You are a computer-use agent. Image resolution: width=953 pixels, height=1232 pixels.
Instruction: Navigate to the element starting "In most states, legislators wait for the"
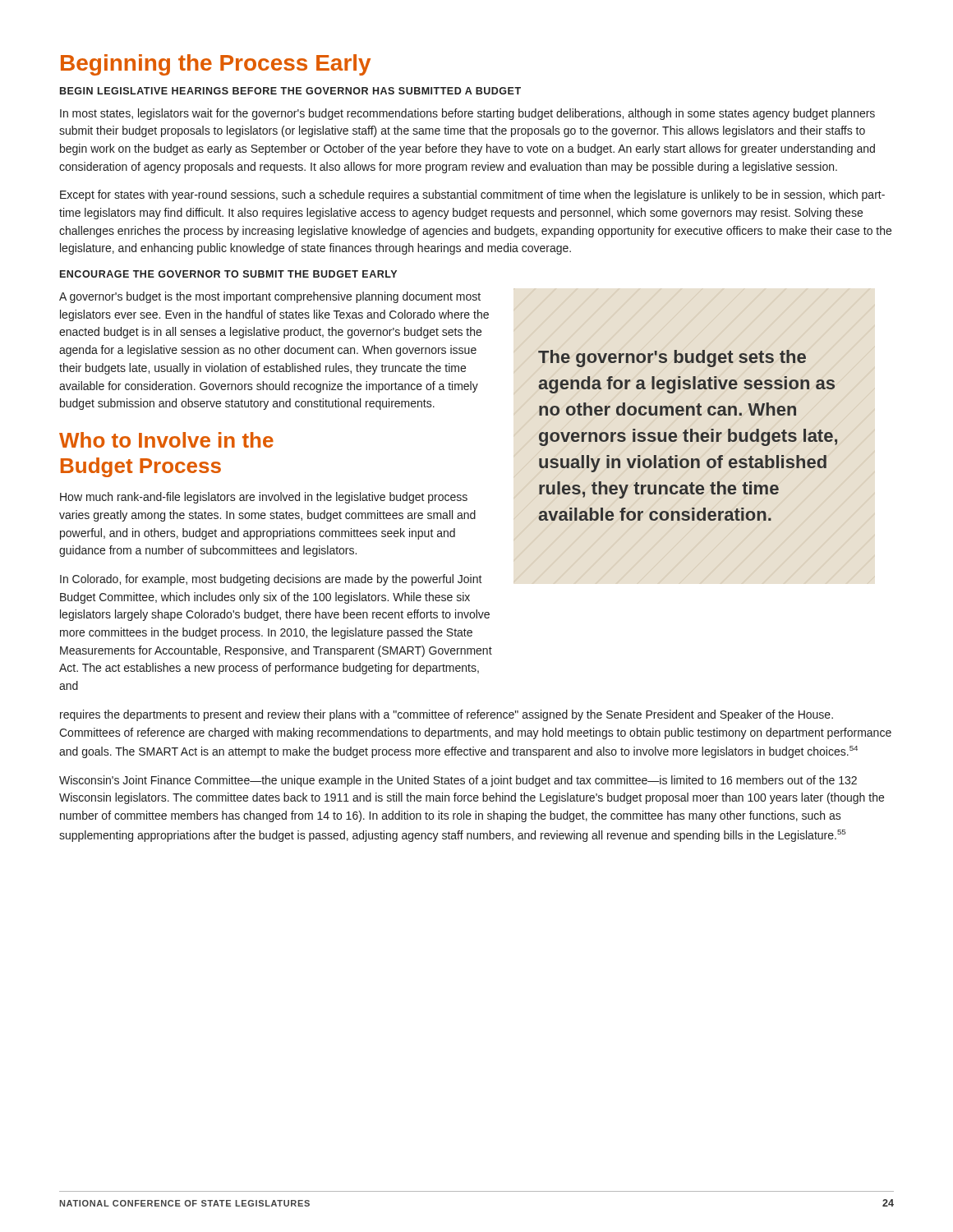(476, 140)
